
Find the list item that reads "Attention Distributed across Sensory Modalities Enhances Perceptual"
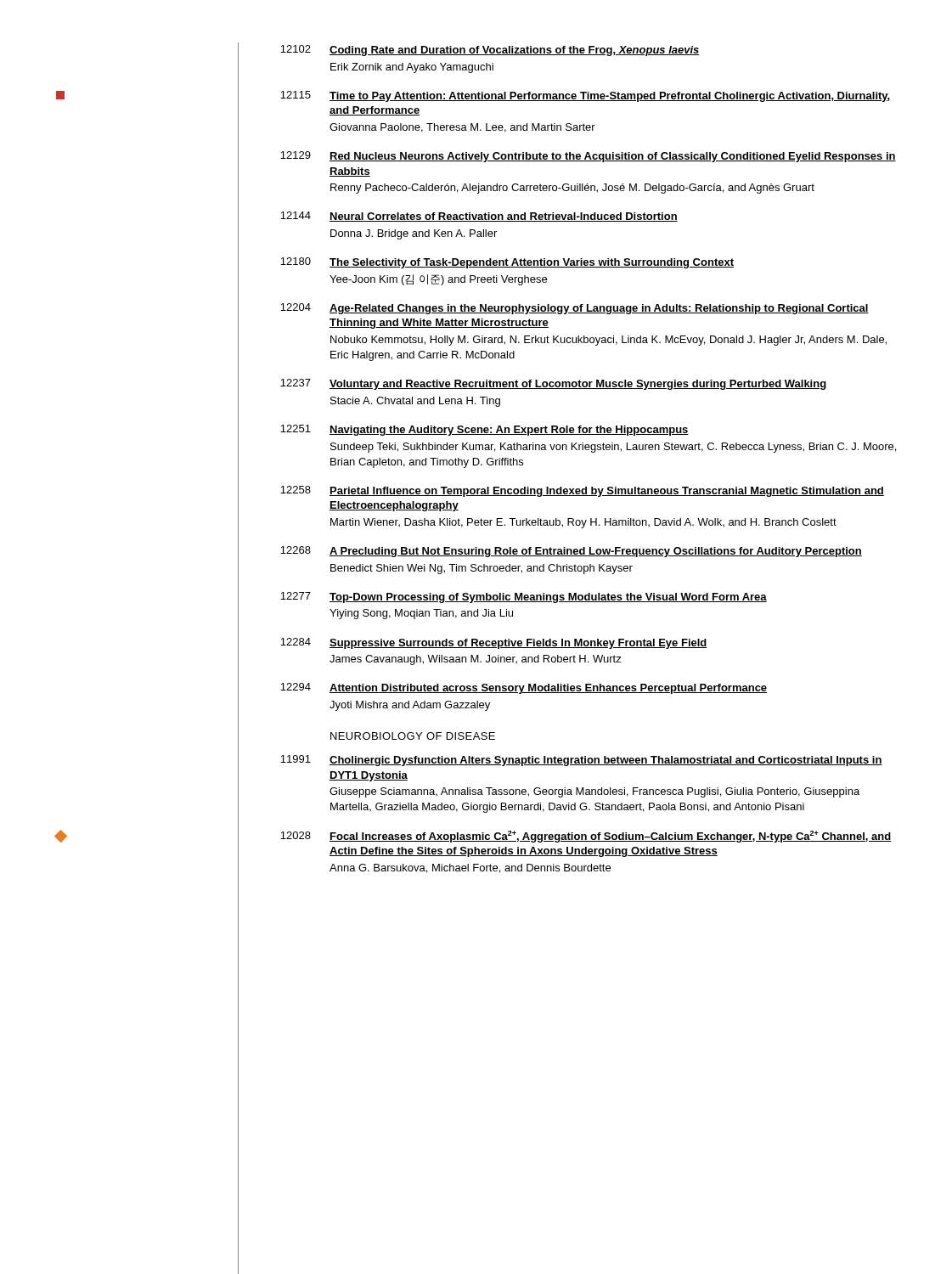(x=615, y=696)
